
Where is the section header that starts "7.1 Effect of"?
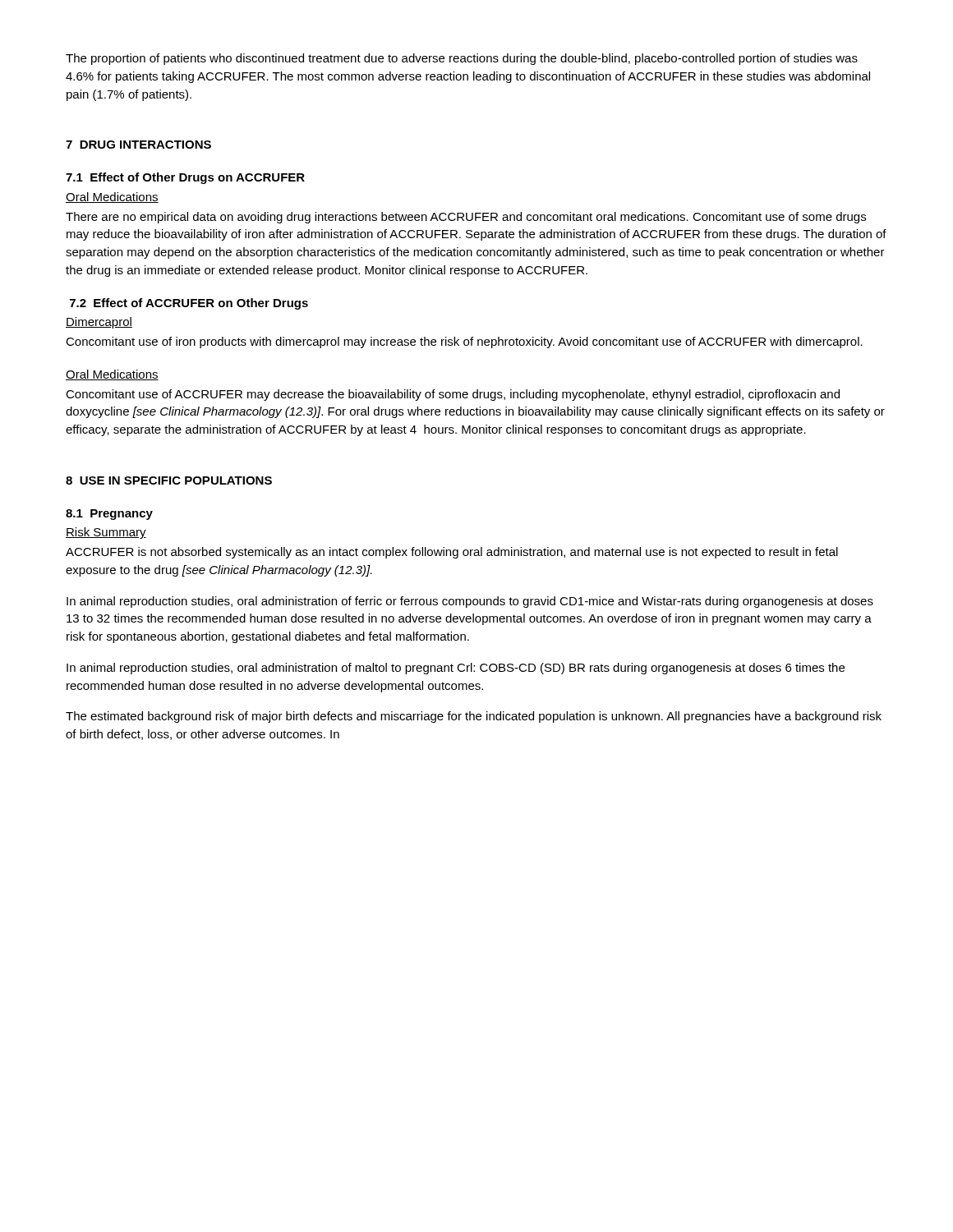[x=185, y=177]
